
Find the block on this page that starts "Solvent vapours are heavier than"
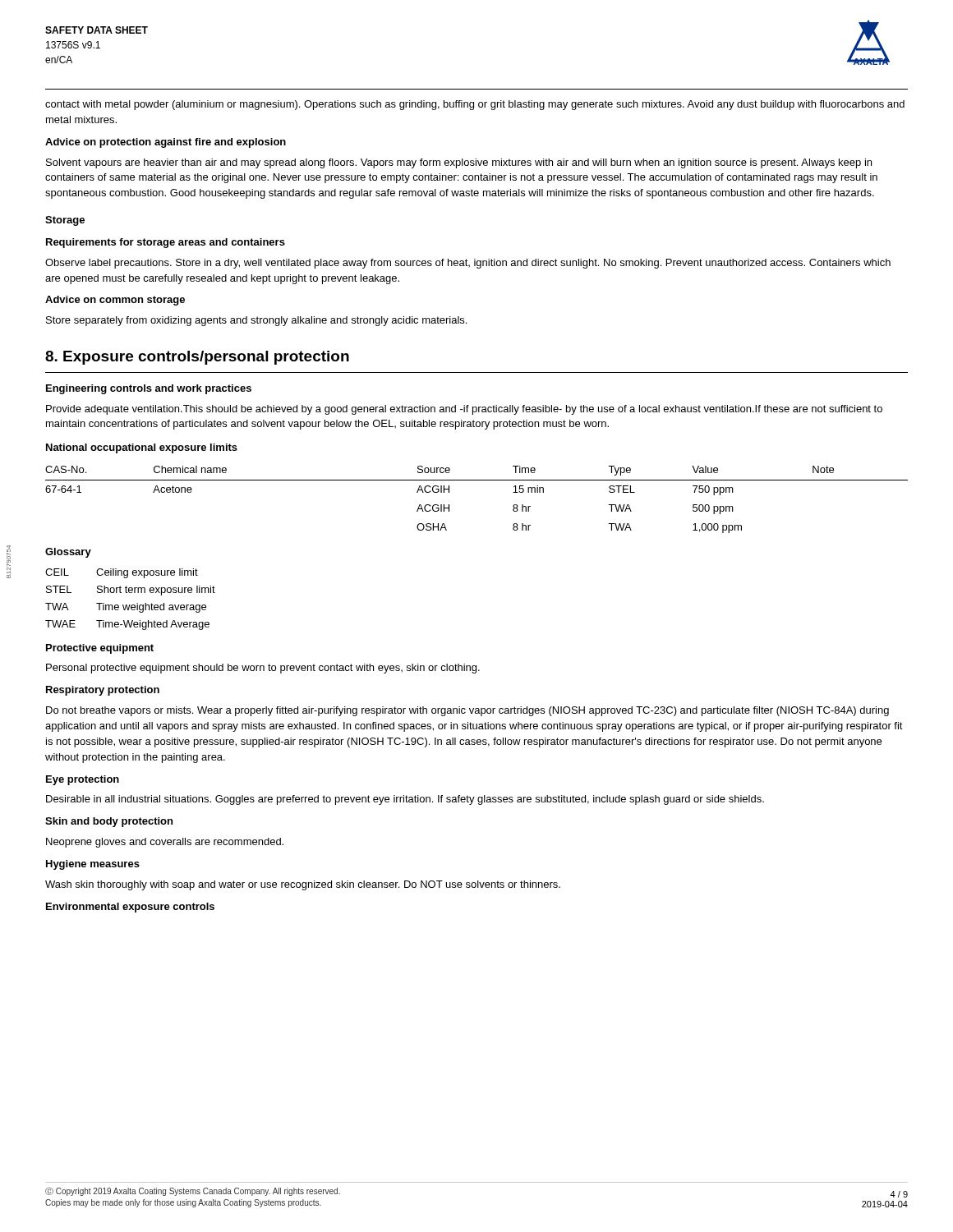(462, 177)
